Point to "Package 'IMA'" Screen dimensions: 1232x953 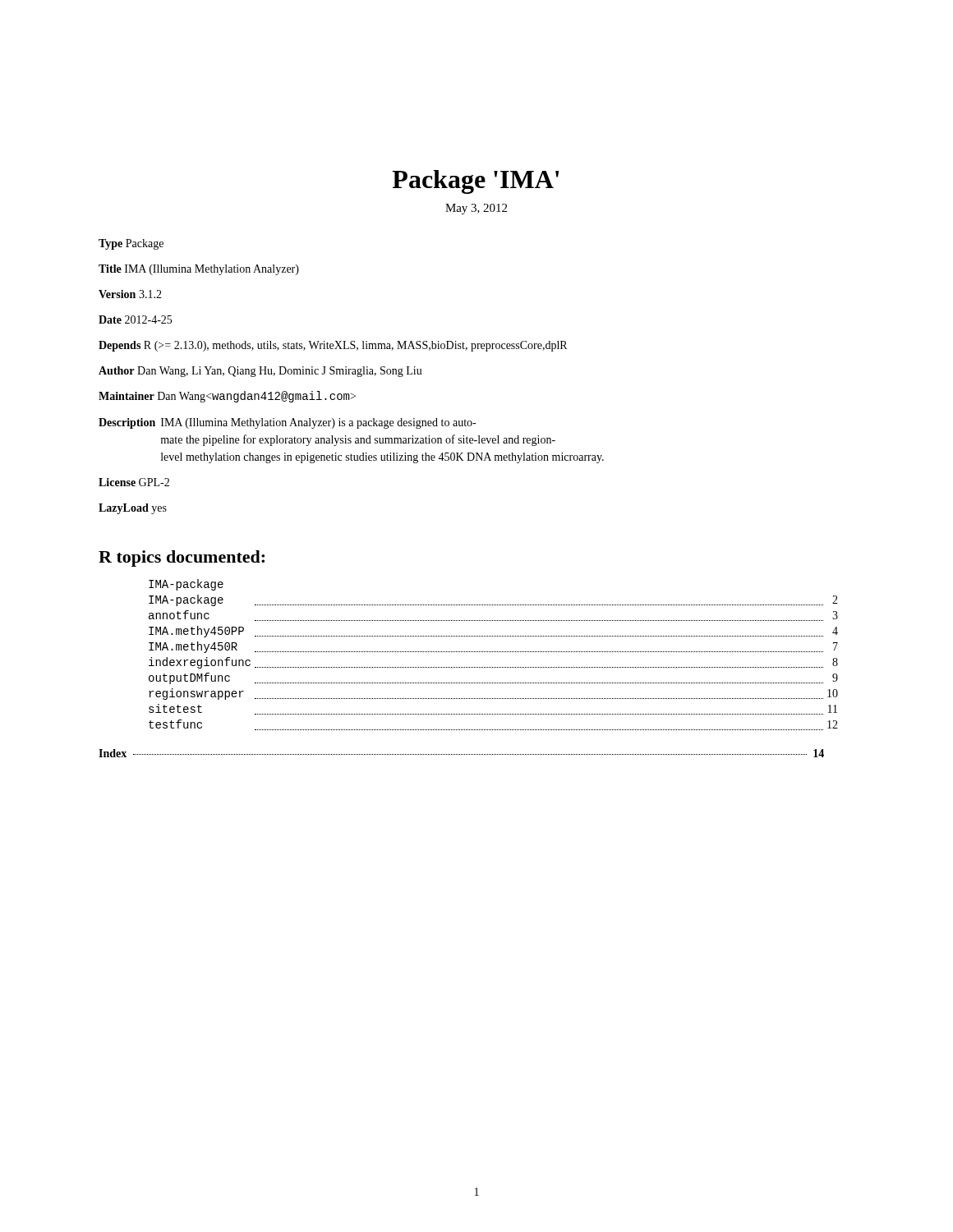(x=476, y=179)
